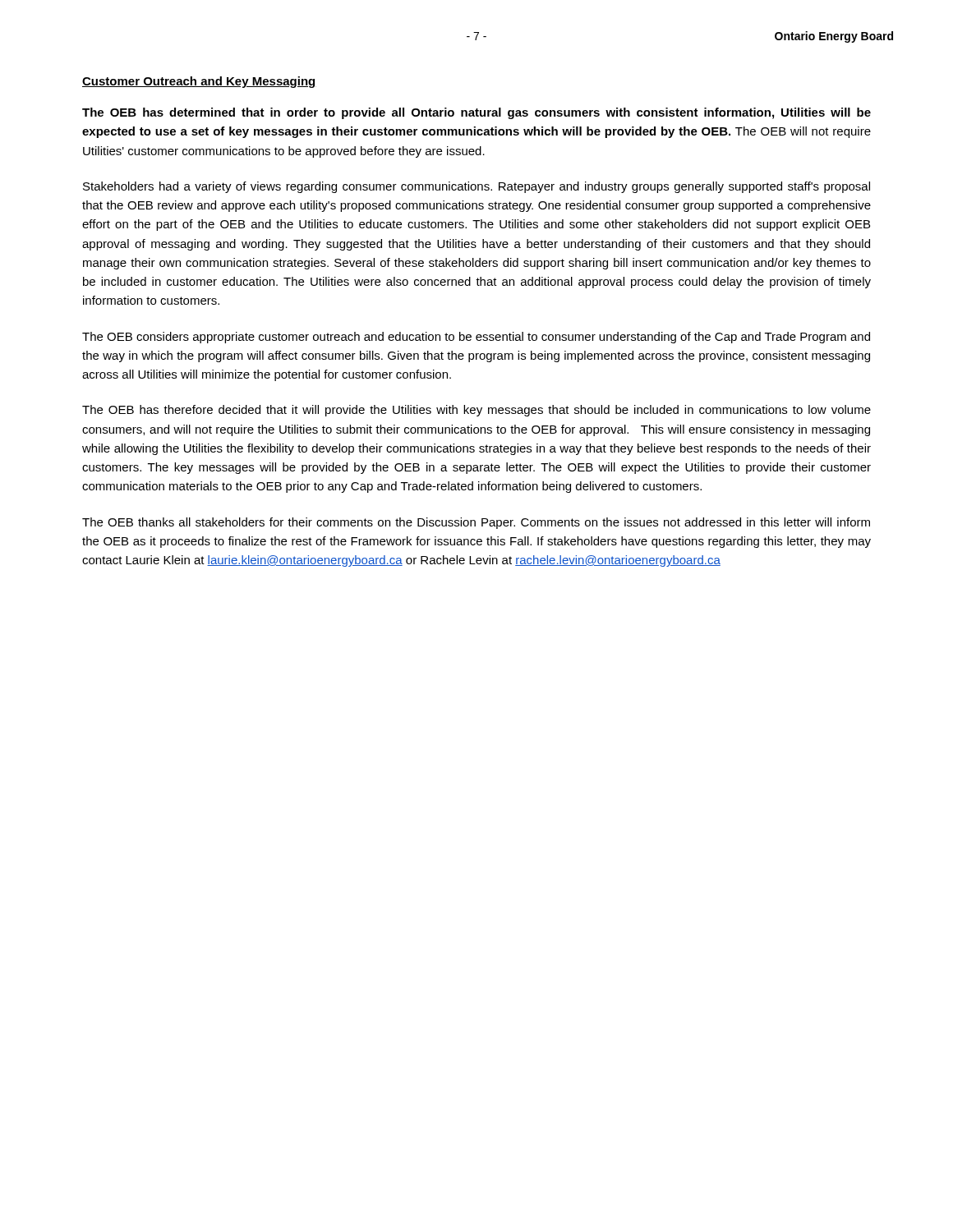The height and width of the screenshot is (1232, 953).
Task: Find the block on this page that starts "The OEB thanks all stakeholders for their comments"
Action: click(x=476, y=541)
